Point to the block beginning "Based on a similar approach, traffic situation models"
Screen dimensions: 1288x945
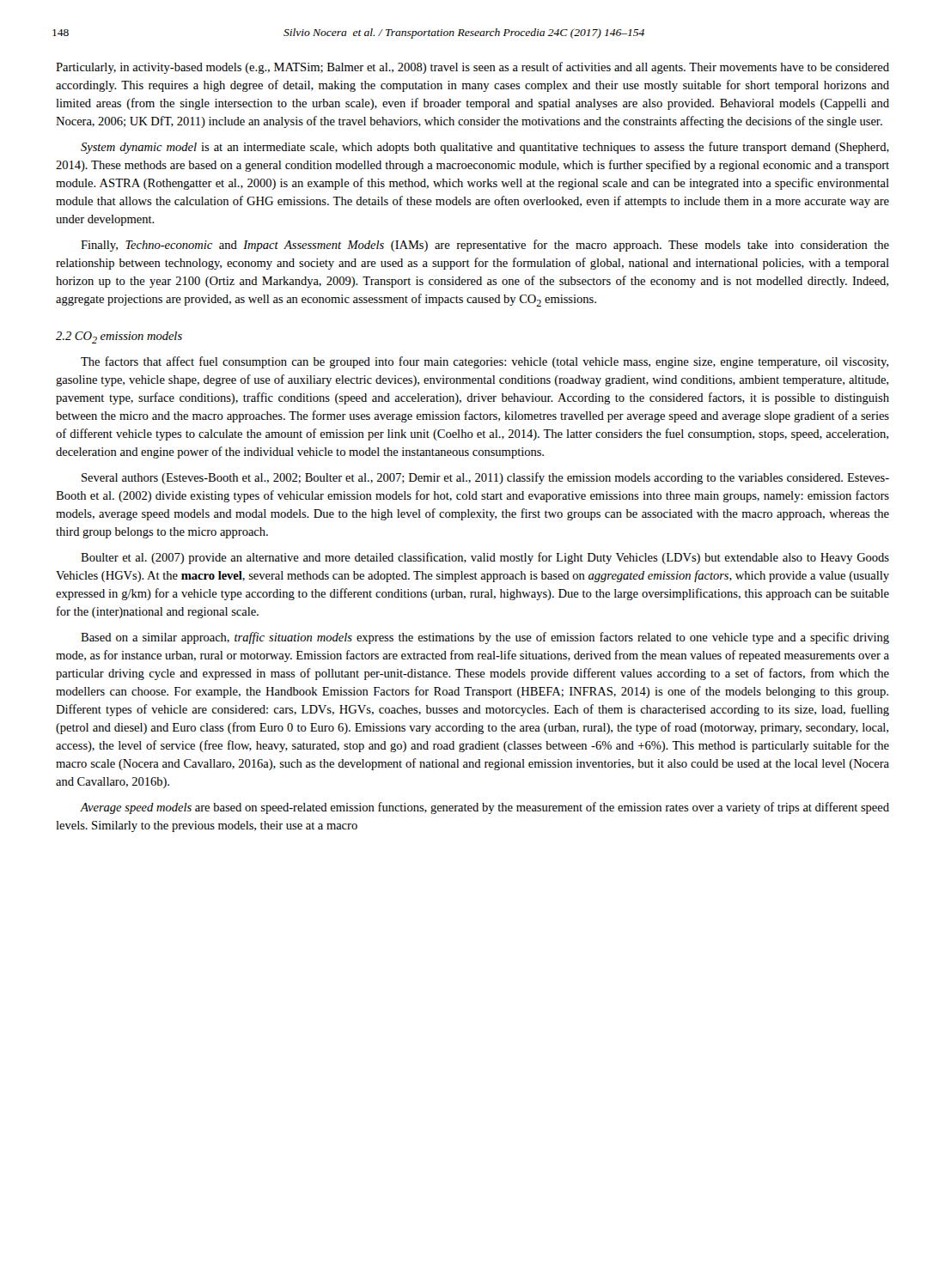click(472, 709)
